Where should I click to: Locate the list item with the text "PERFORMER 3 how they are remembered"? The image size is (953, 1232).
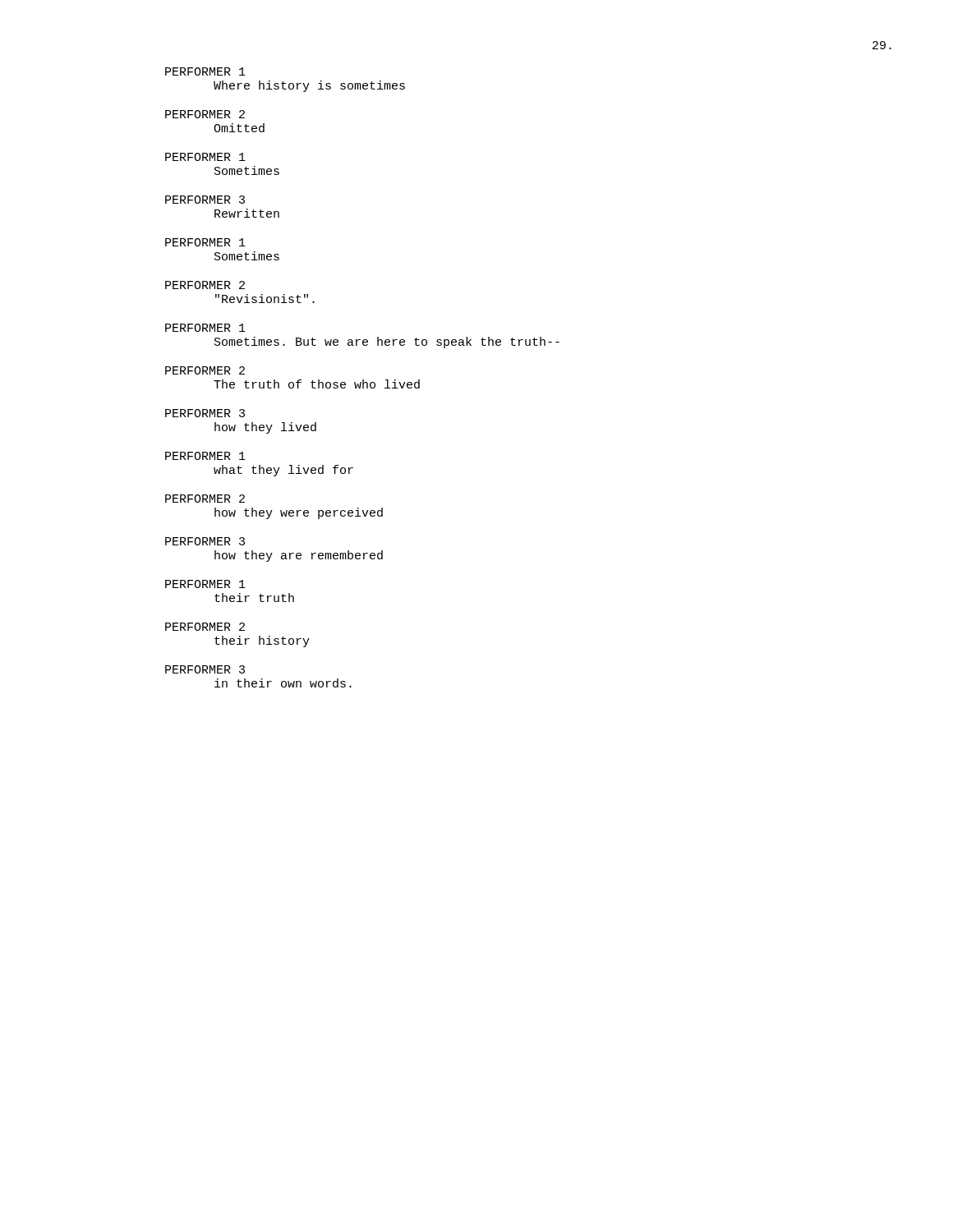205,541
